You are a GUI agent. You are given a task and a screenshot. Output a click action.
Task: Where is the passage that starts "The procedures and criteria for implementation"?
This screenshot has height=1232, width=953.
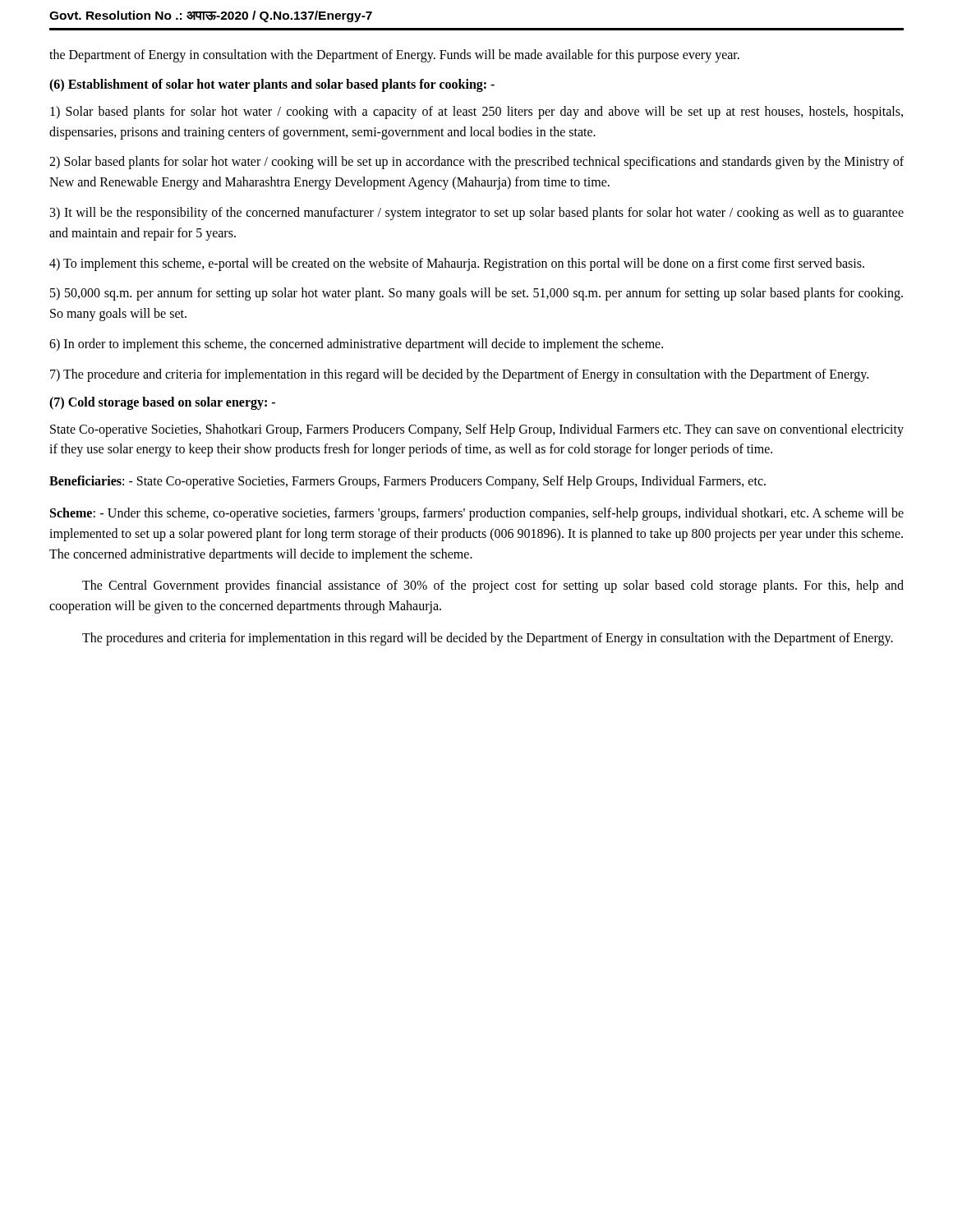pyautogui.click(x=488, y=638)
